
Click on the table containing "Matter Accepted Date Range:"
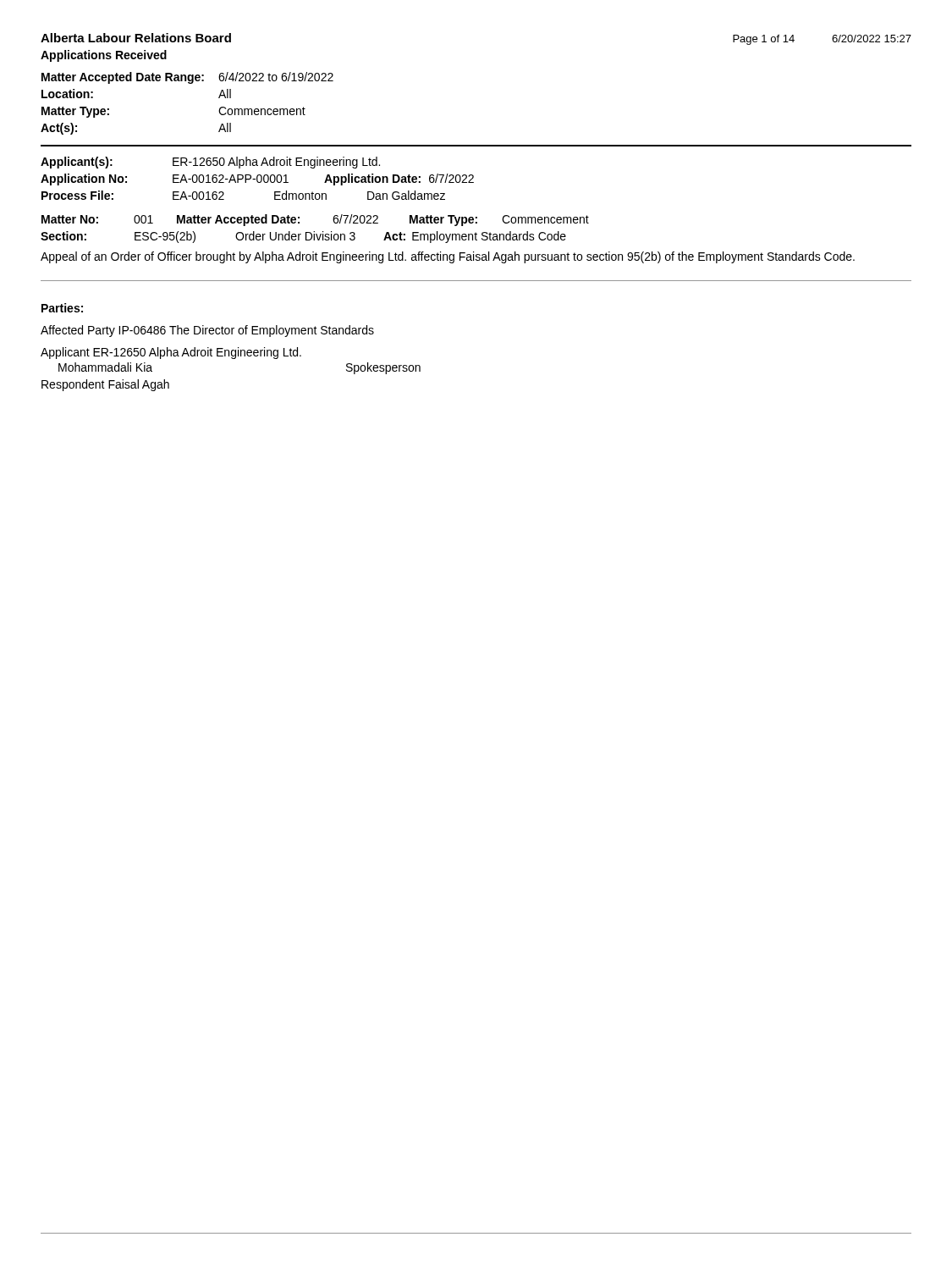click(476, 102)
